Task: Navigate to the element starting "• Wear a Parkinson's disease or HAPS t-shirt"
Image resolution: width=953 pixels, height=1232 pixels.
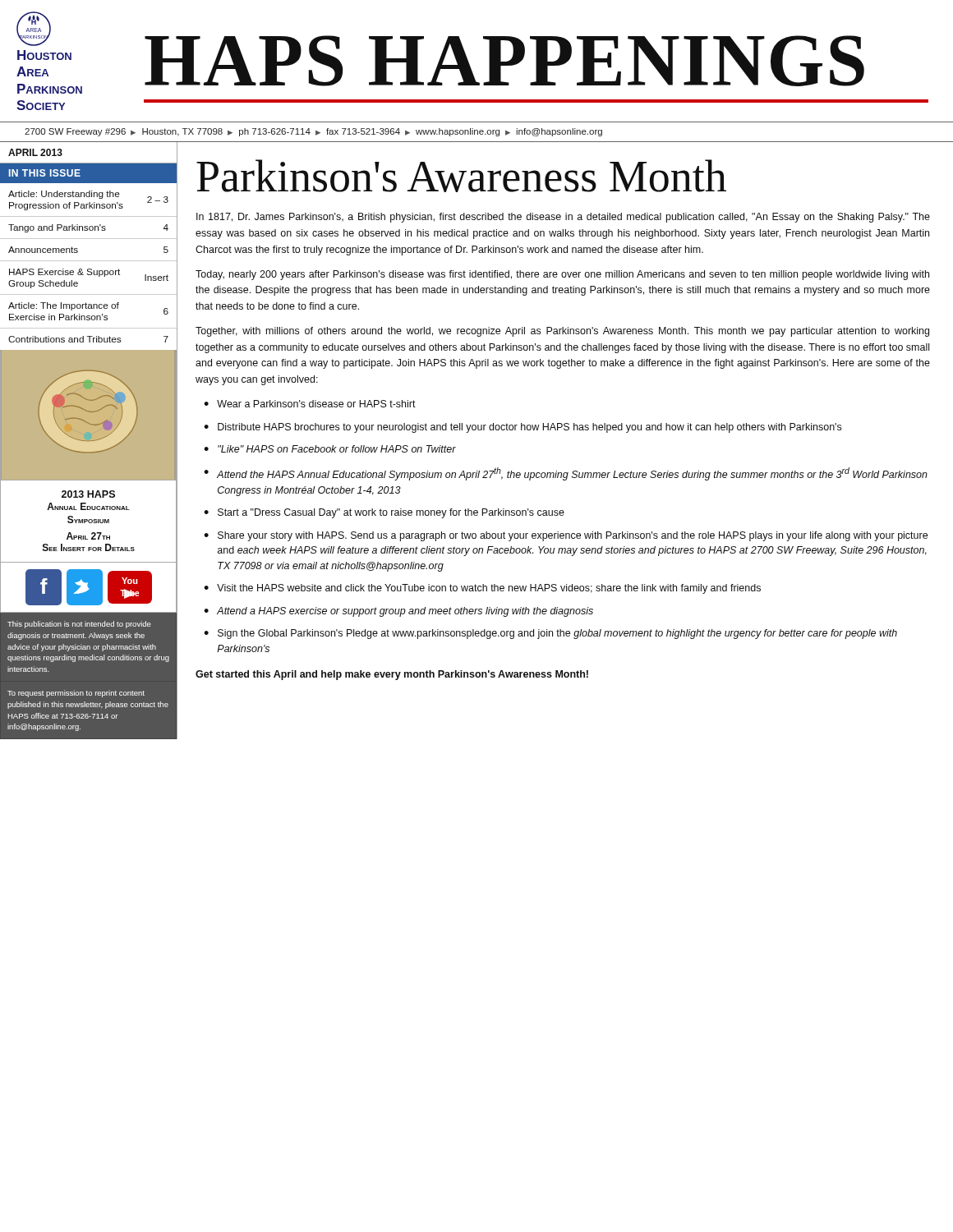Action: [x=309, y=405]
